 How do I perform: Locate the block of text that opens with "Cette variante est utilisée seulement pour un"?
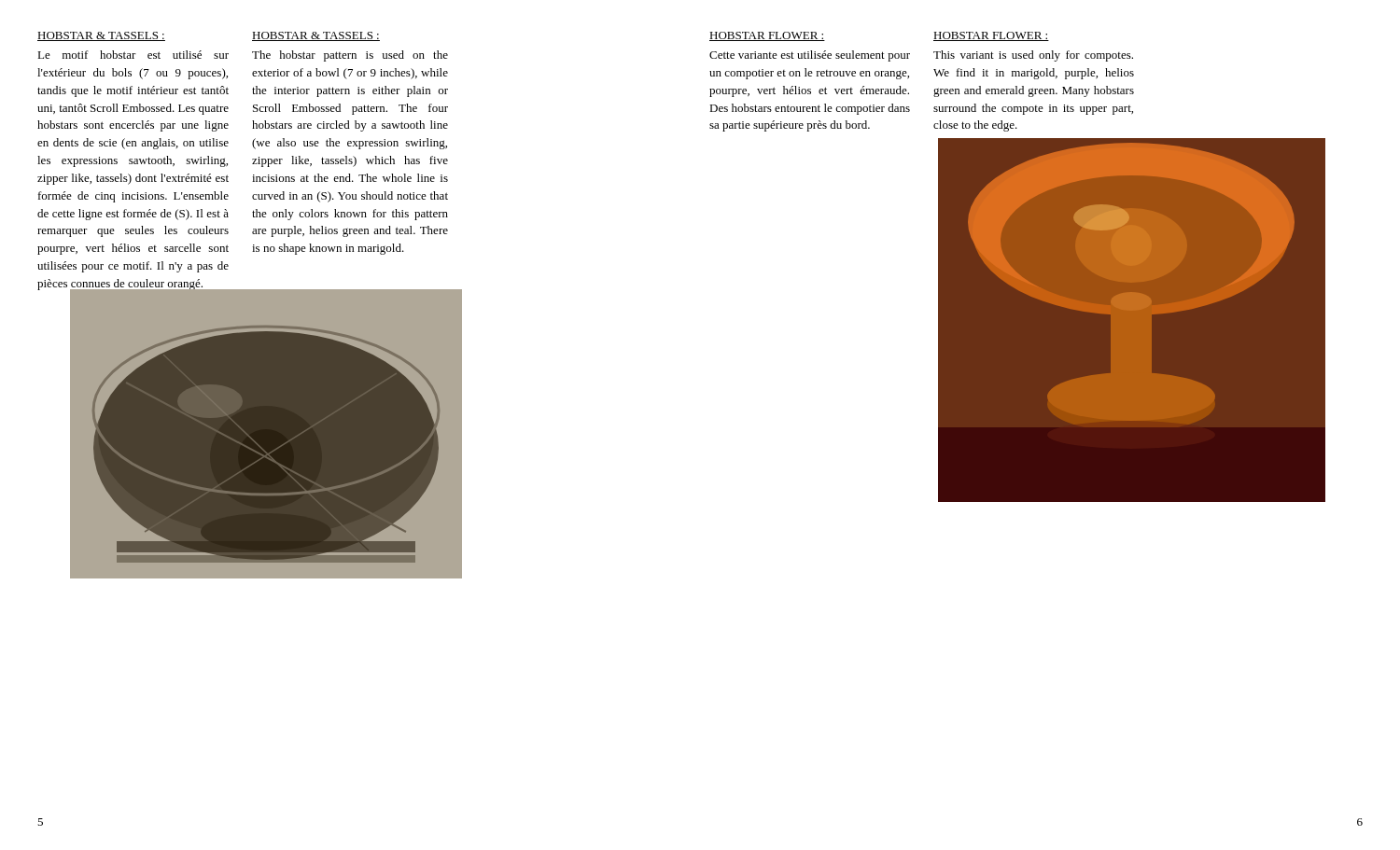pos(810,90)
